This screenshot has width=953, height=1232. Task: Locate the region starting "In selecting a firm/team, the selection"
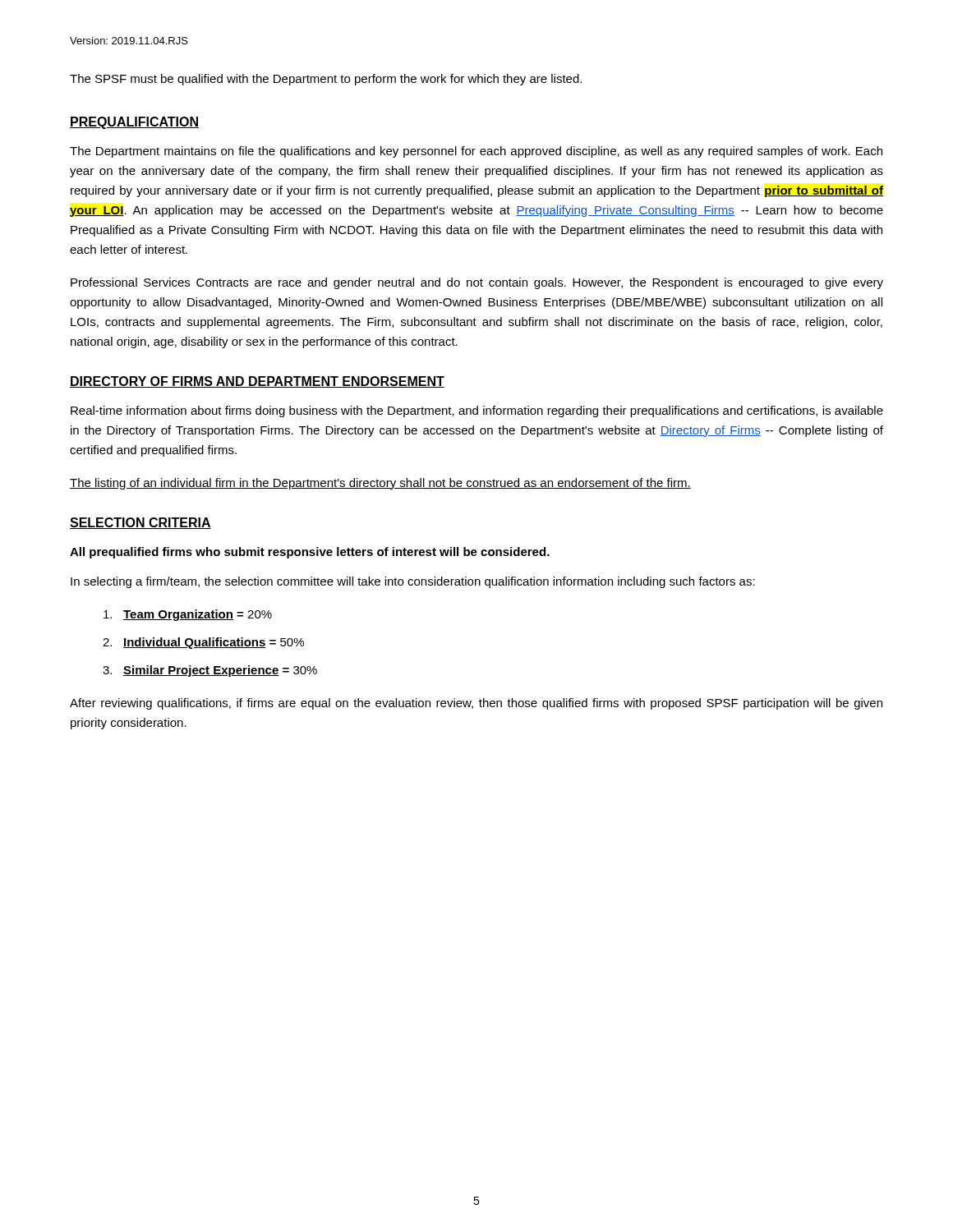point(413,581)
